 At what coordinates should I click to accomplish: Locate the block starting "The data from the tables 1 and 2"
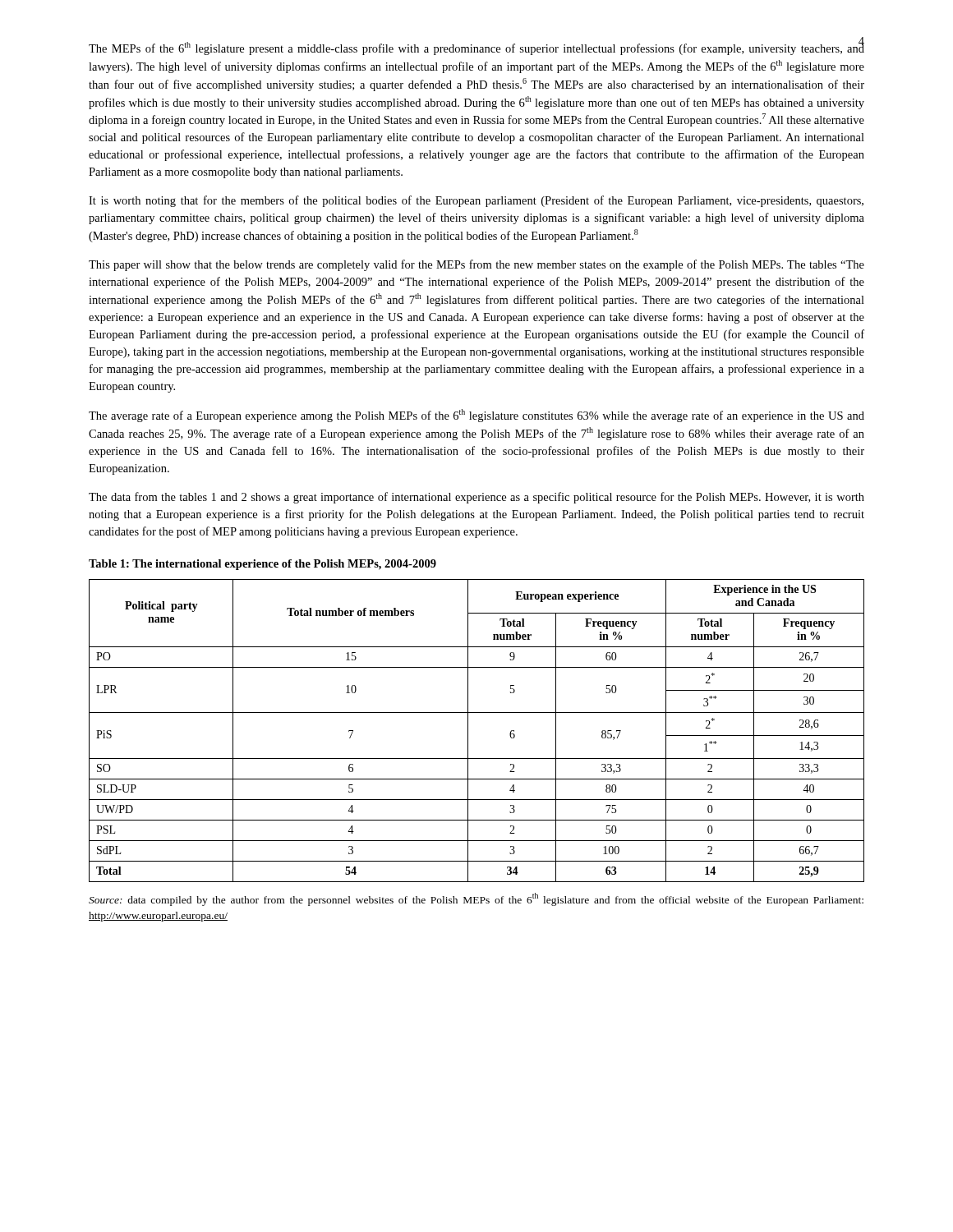476,514
